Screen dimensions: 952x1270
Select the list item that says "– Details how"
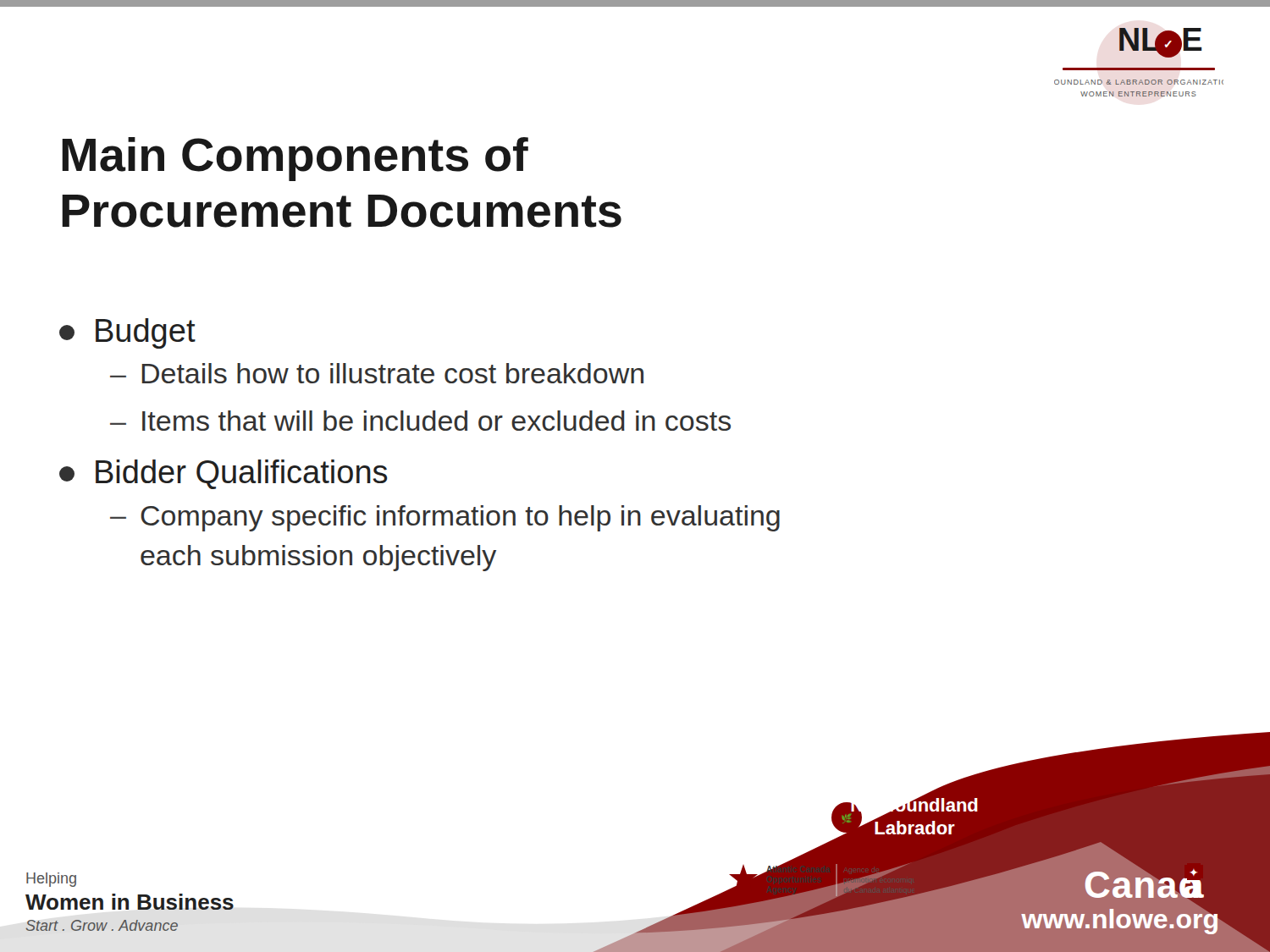(378, 374)
